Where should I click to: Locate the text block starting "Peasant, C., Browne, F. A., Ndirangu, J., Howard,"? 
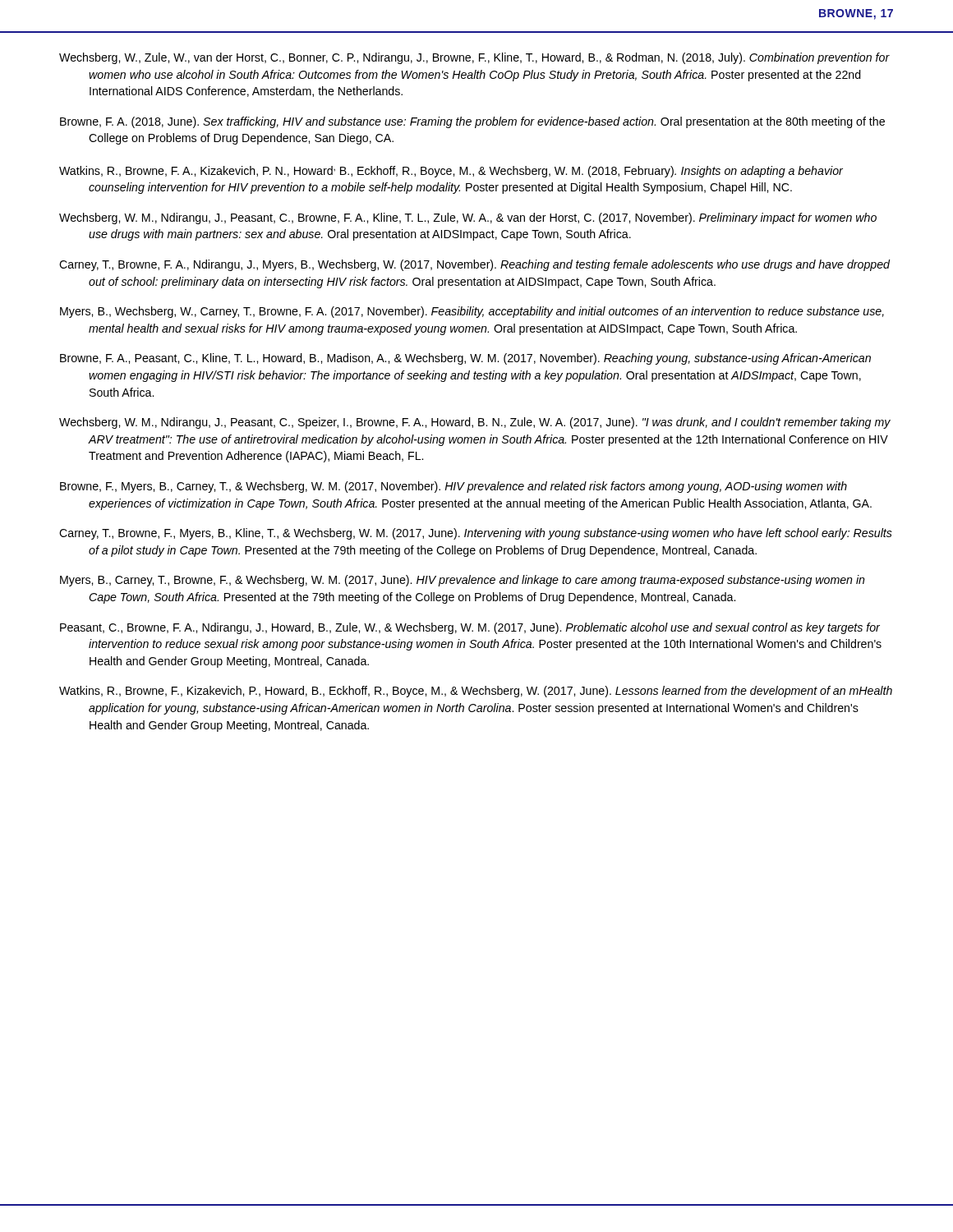tap(470, 644)
